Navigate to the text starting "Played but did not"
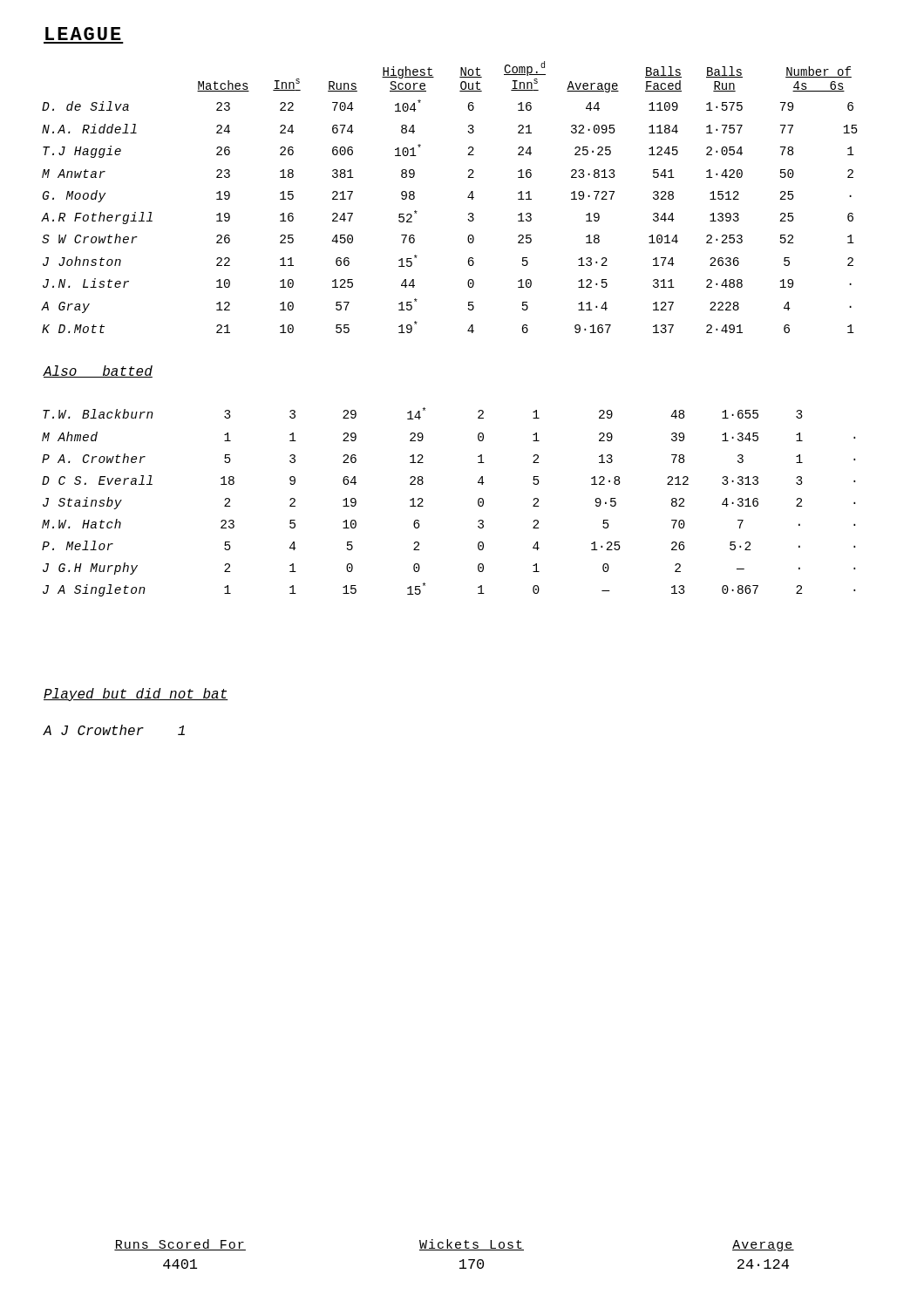Viewport: 924px width, 1308px height. point(136,695)
